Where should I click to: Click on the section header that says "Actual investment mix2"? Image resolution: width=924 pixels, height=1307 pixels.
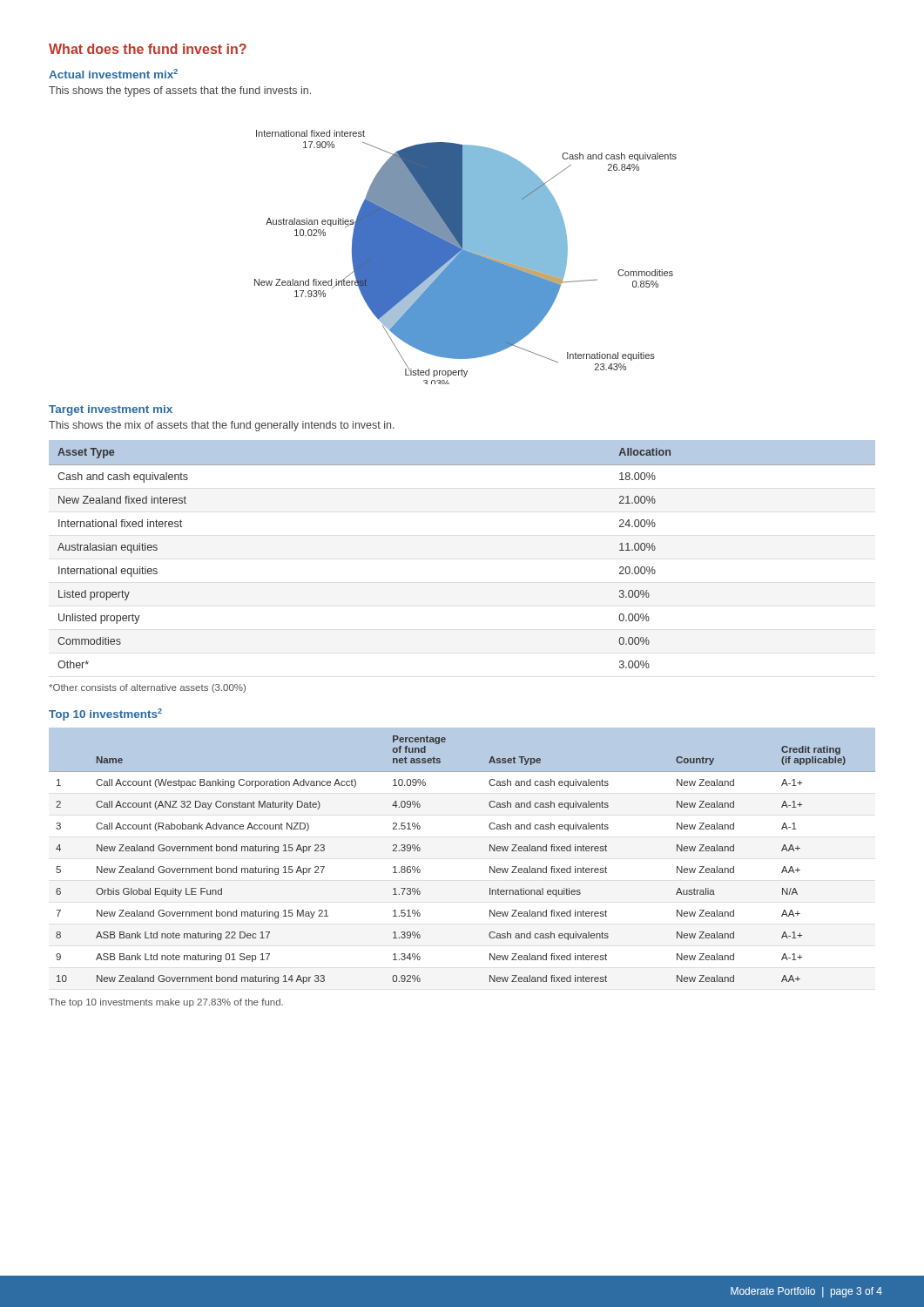pyautogui.click(x=113, y=73)
